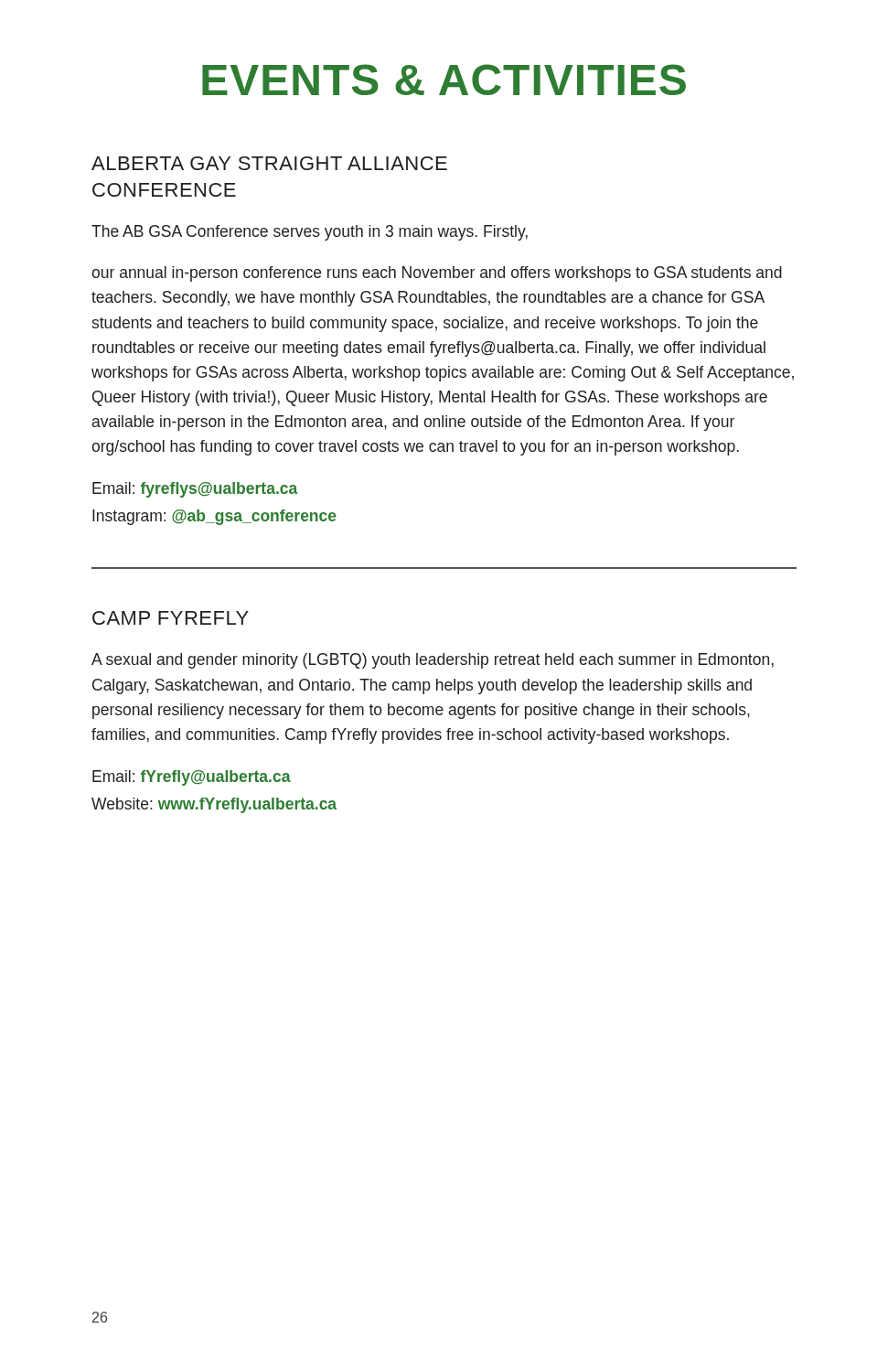
Task: Click on the text starting "CAMP FYREFLY"
Action: (170, 618)
